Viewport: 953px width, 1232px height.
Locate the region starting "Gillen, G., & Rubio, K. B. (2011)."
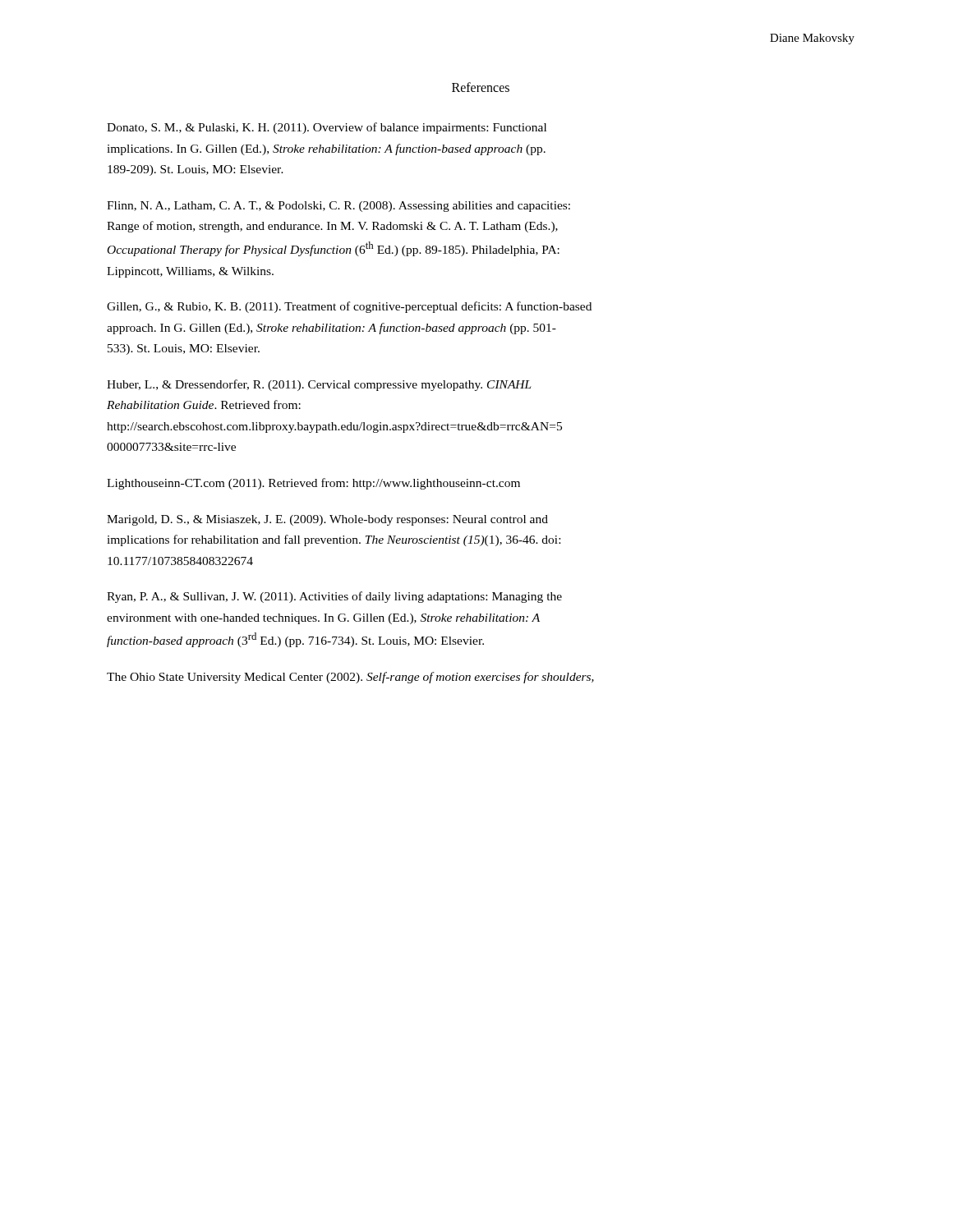[x=481, y=327]
